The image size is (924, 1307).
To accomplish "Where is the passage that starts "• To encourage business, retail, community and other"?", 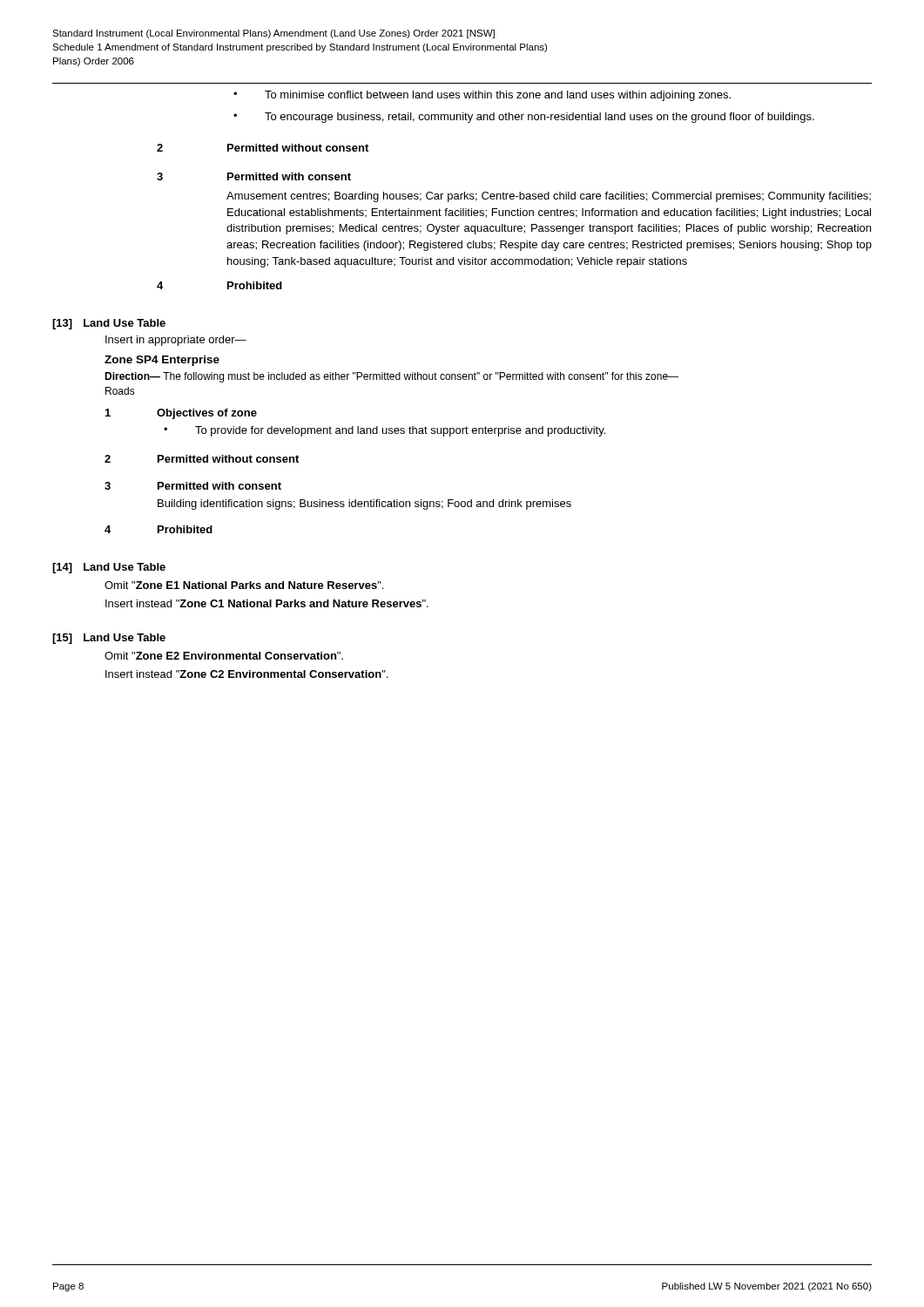I will [549, 117].
